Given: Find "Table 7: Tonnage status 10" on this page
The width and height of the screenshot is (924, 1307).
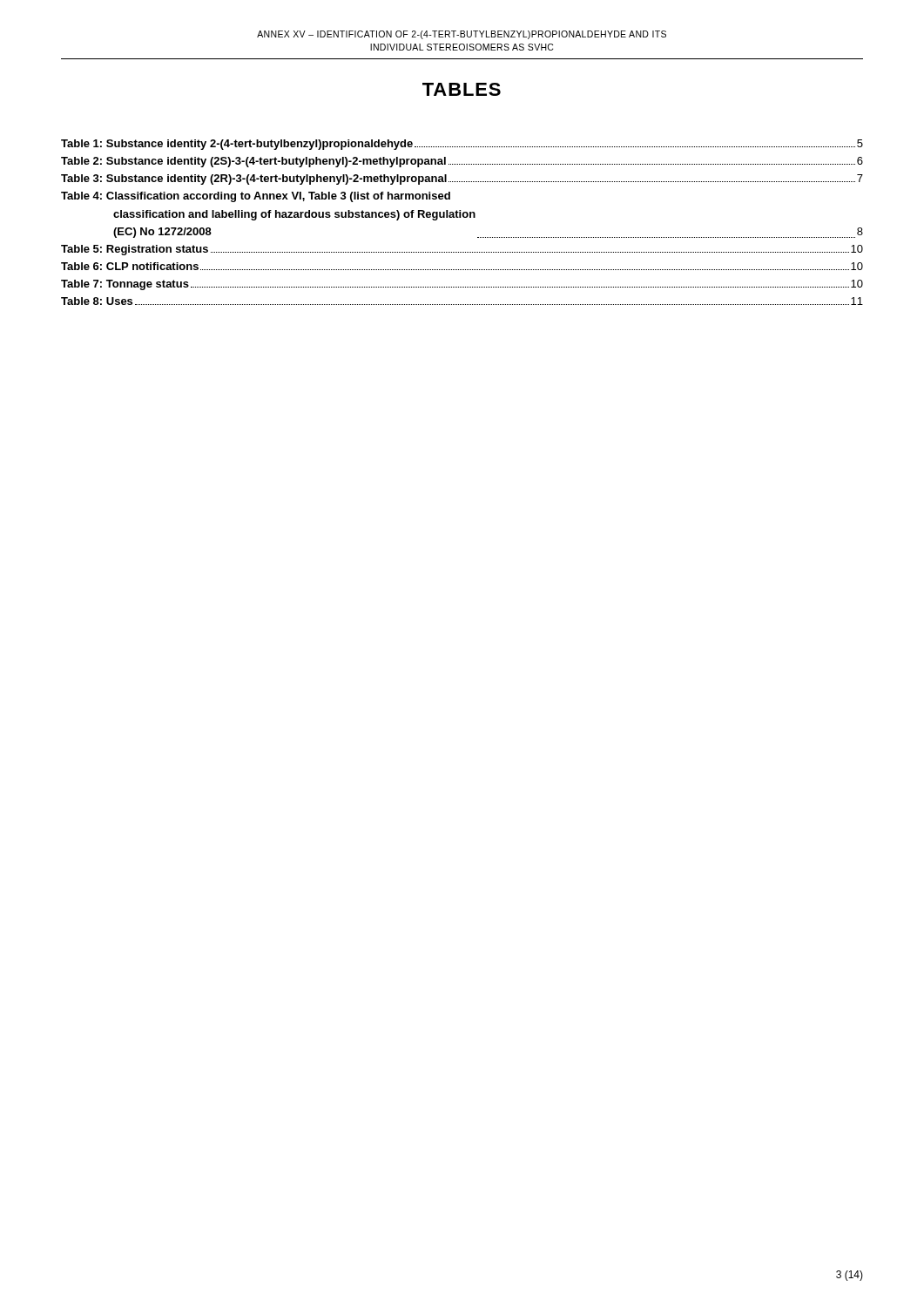Looking at the screenshot, I should point(462,284).
